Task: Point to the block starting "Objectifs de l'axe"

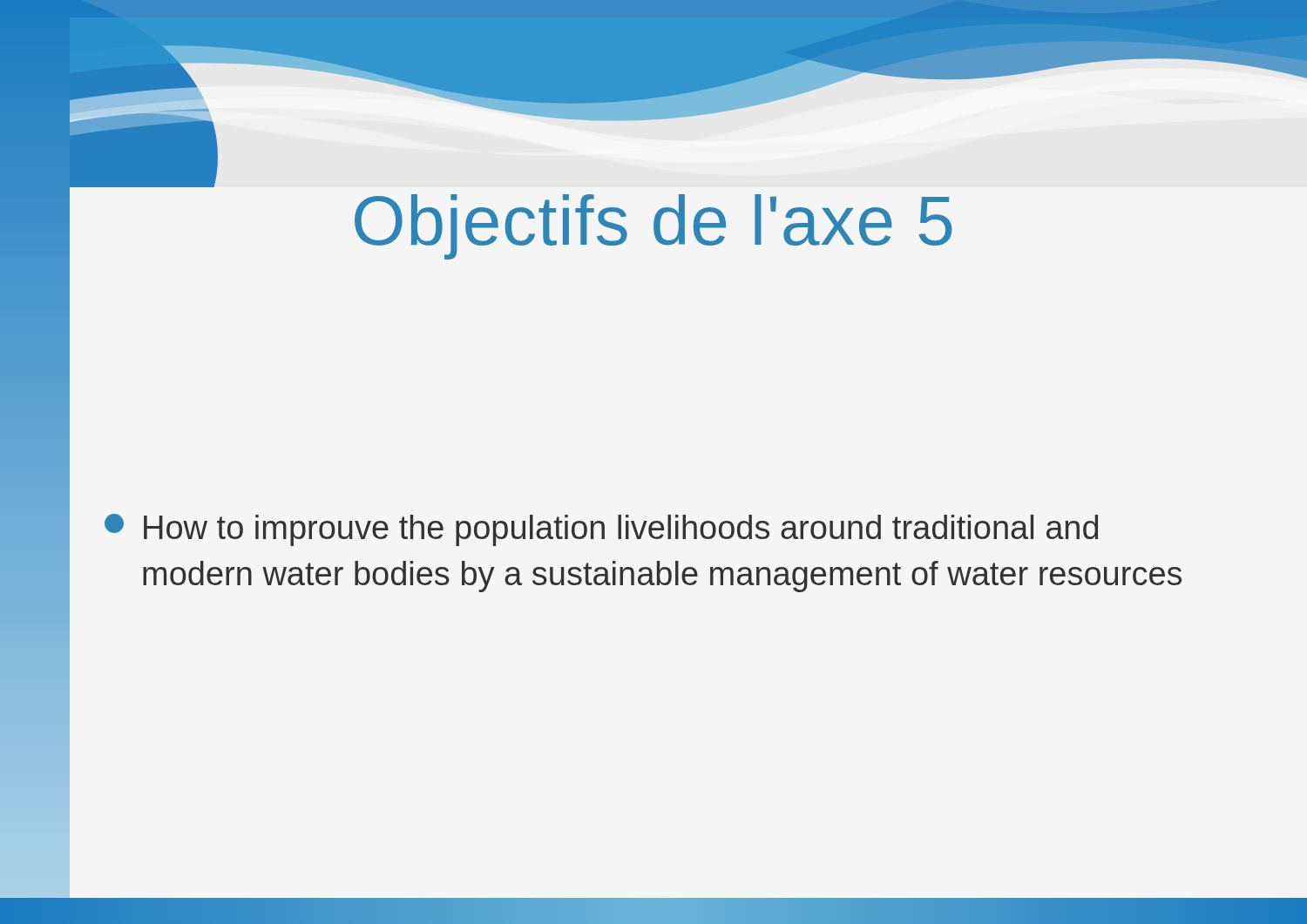Action: [x=654, y=221]
